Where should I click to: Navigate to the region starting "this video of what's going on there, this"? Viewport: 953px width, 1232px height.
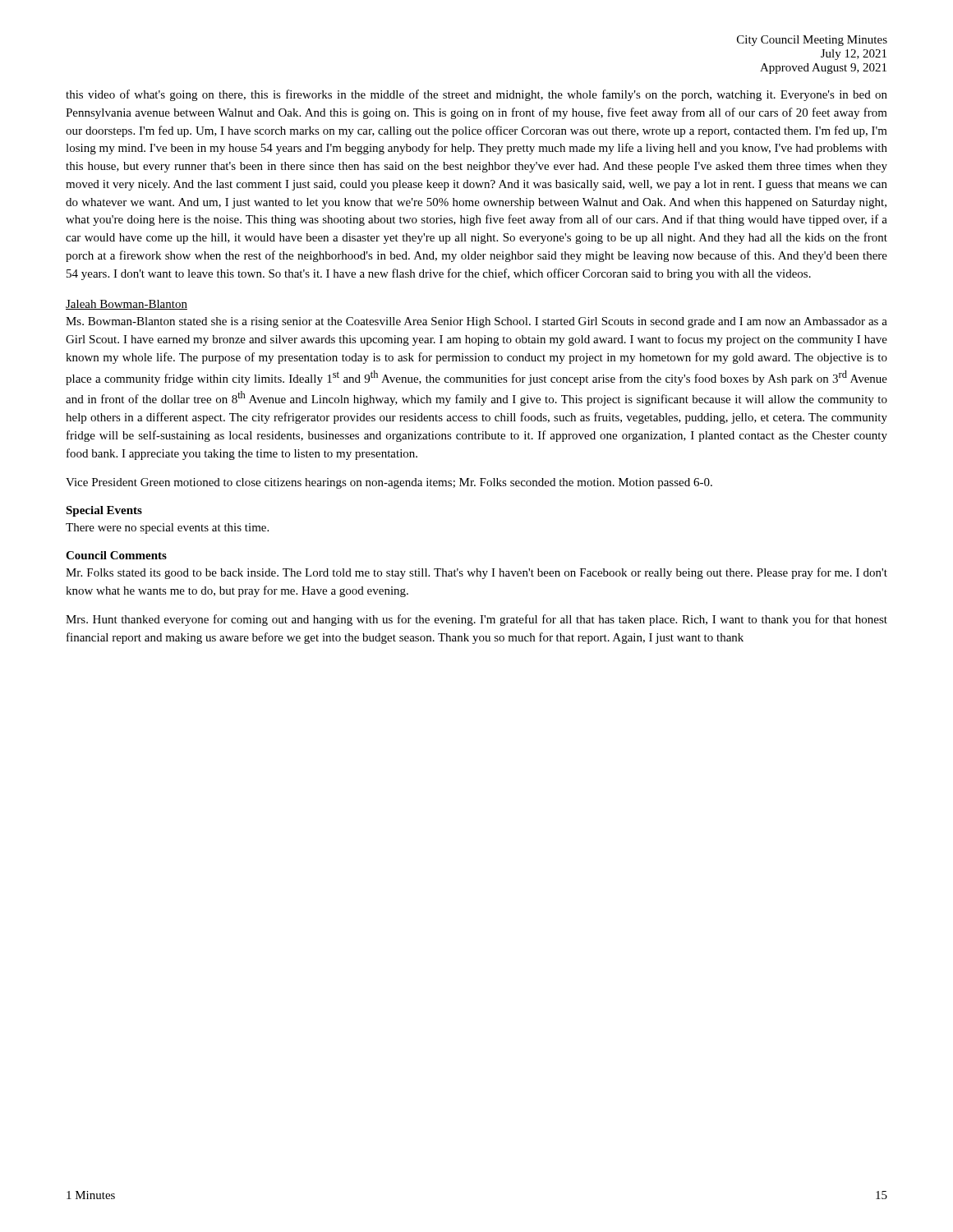click(476, 184)
